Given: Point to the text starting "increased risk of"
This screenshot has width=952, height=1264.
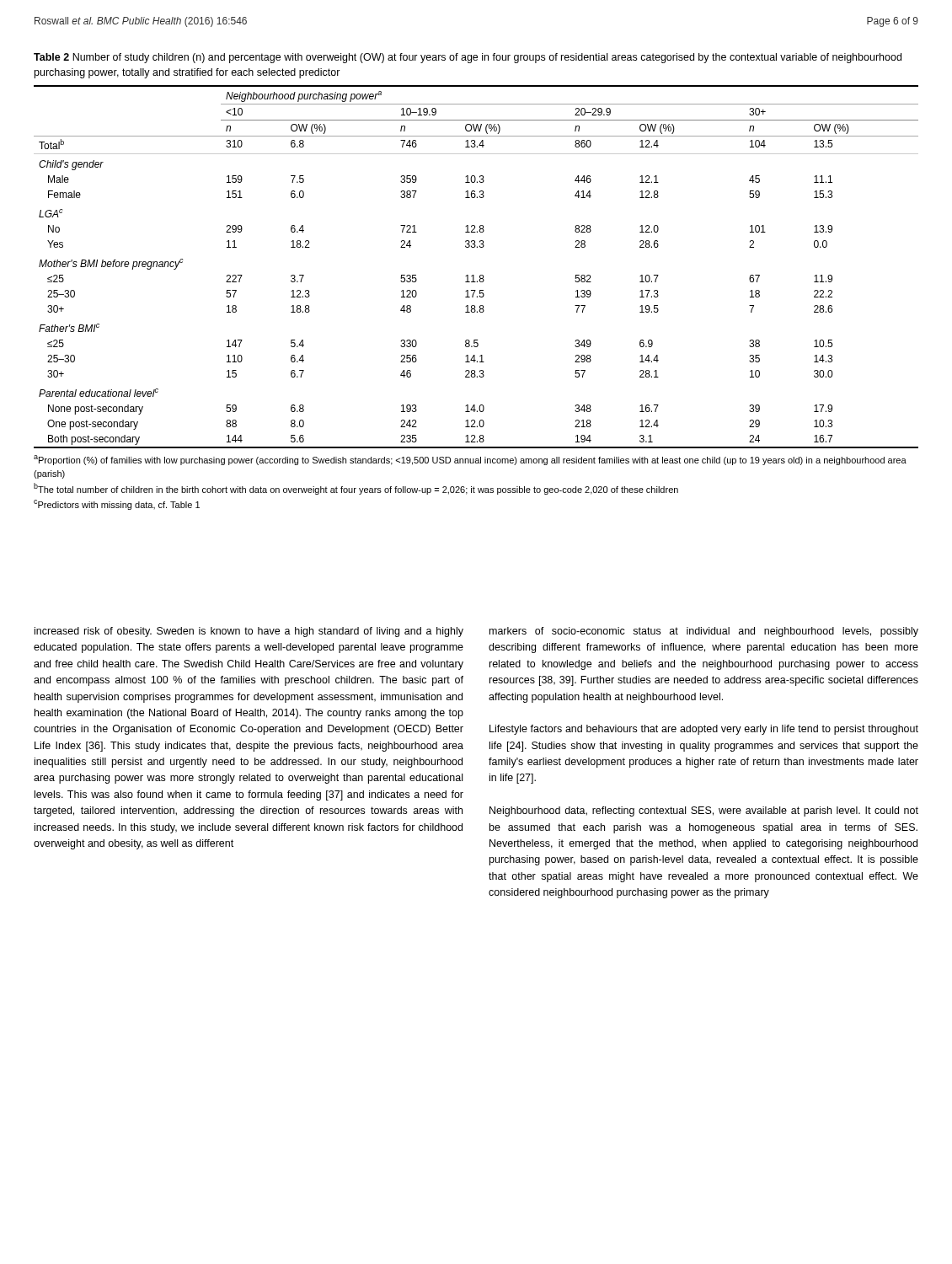Looking at the screenshot, I should [x=249, y=737].
